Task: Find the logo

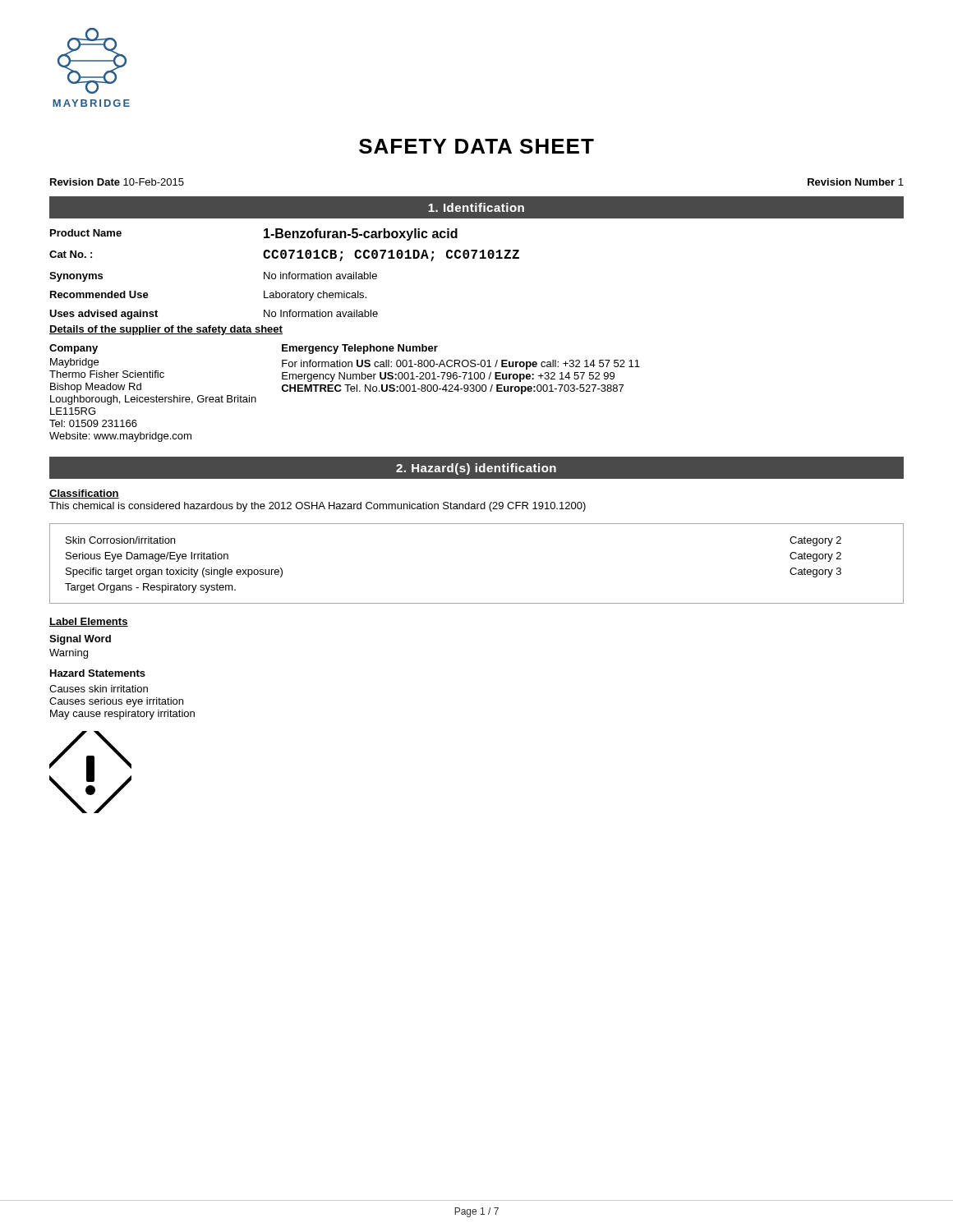Action: (92, 71)
